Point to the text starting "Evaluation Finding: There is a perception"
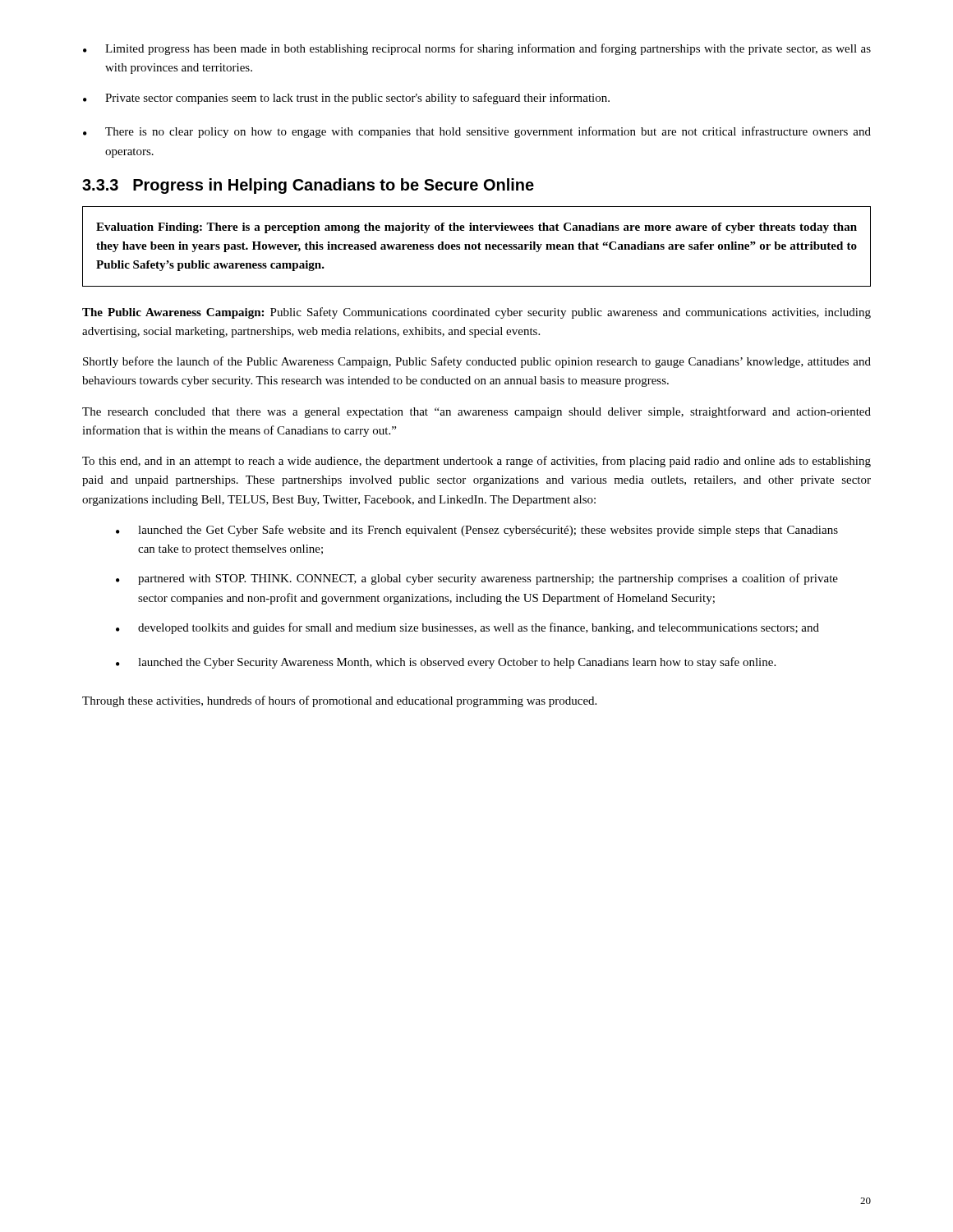This screenshot has height=1232, width=953. (476, 246)
